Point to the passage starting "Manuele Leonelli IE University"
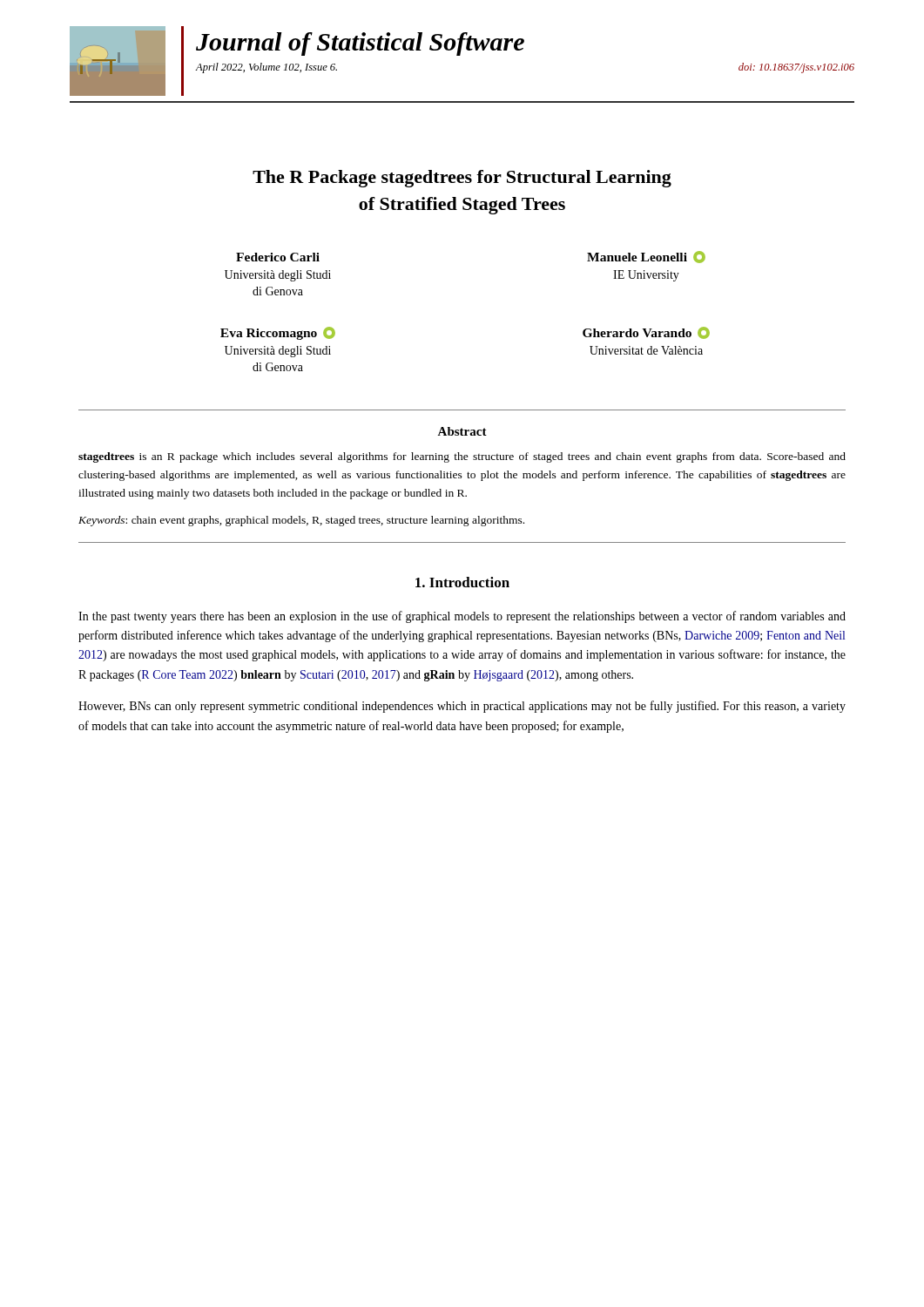This screenshot has height=1307, width=924. click(646, 266)
